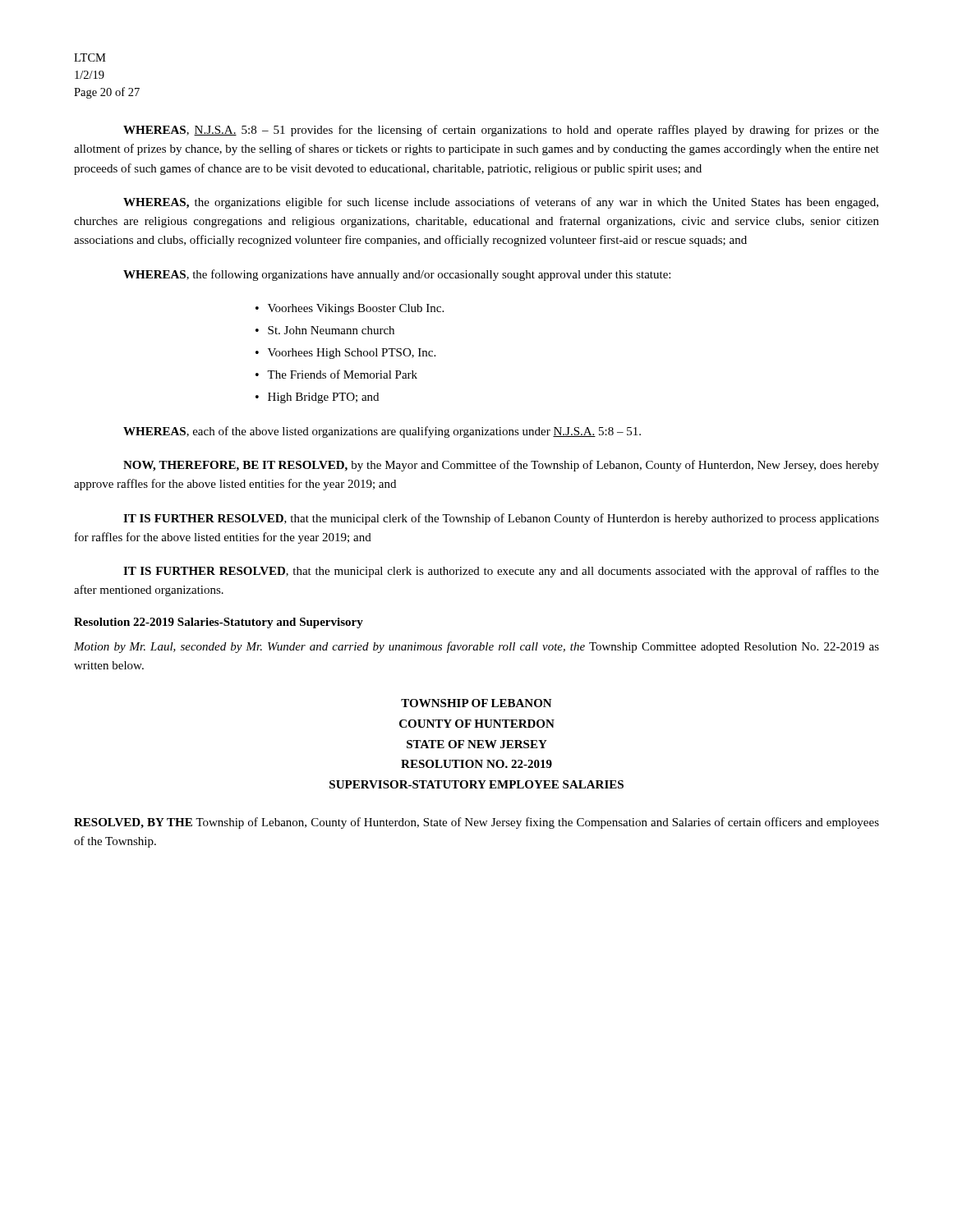Locate the region starting "•High Bridge PTO; and"
953x1232 pixels.
[x=317, y=397]
